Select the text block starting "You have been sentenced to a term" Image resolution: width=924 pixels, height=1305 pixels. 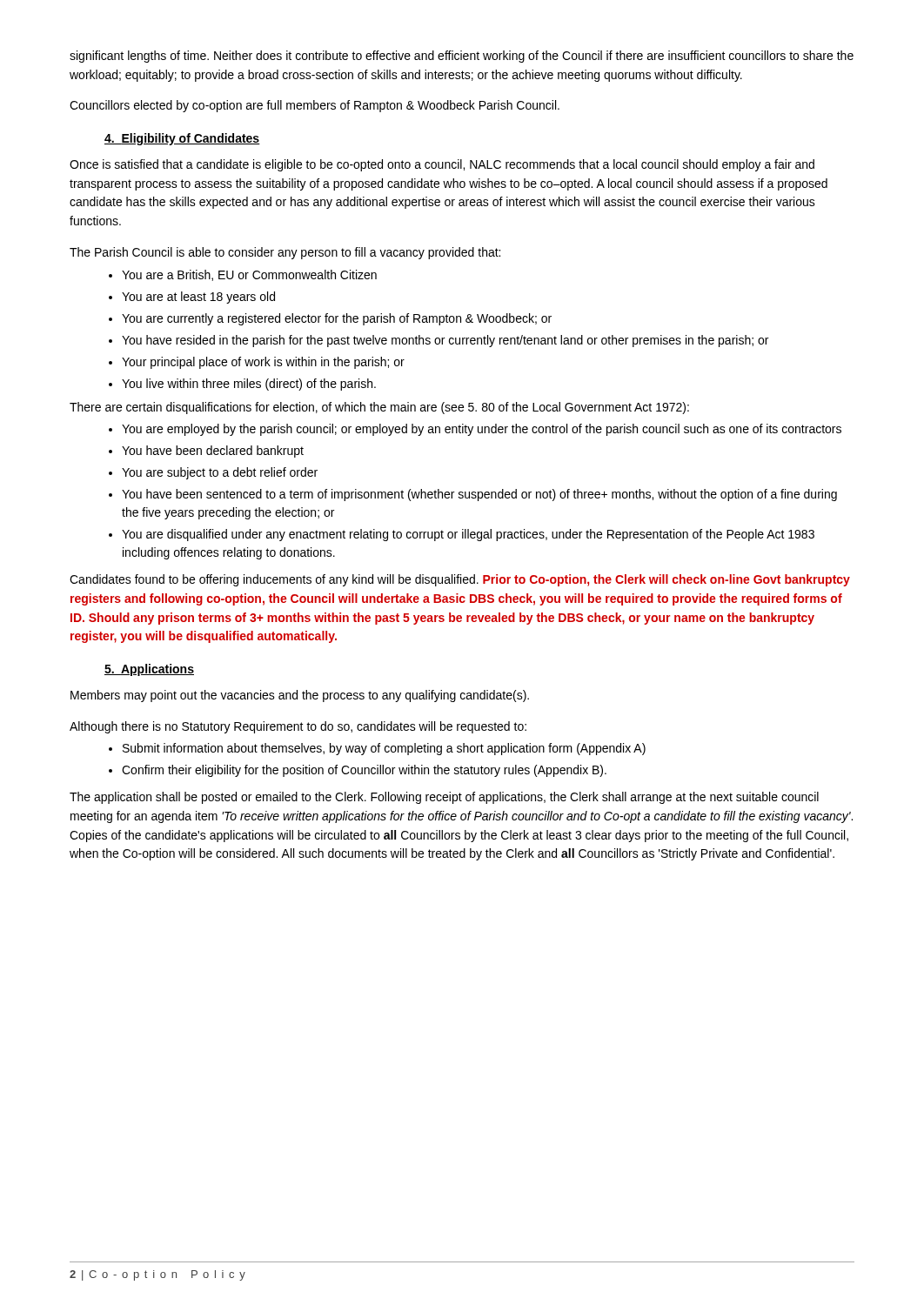pos(462,504)
